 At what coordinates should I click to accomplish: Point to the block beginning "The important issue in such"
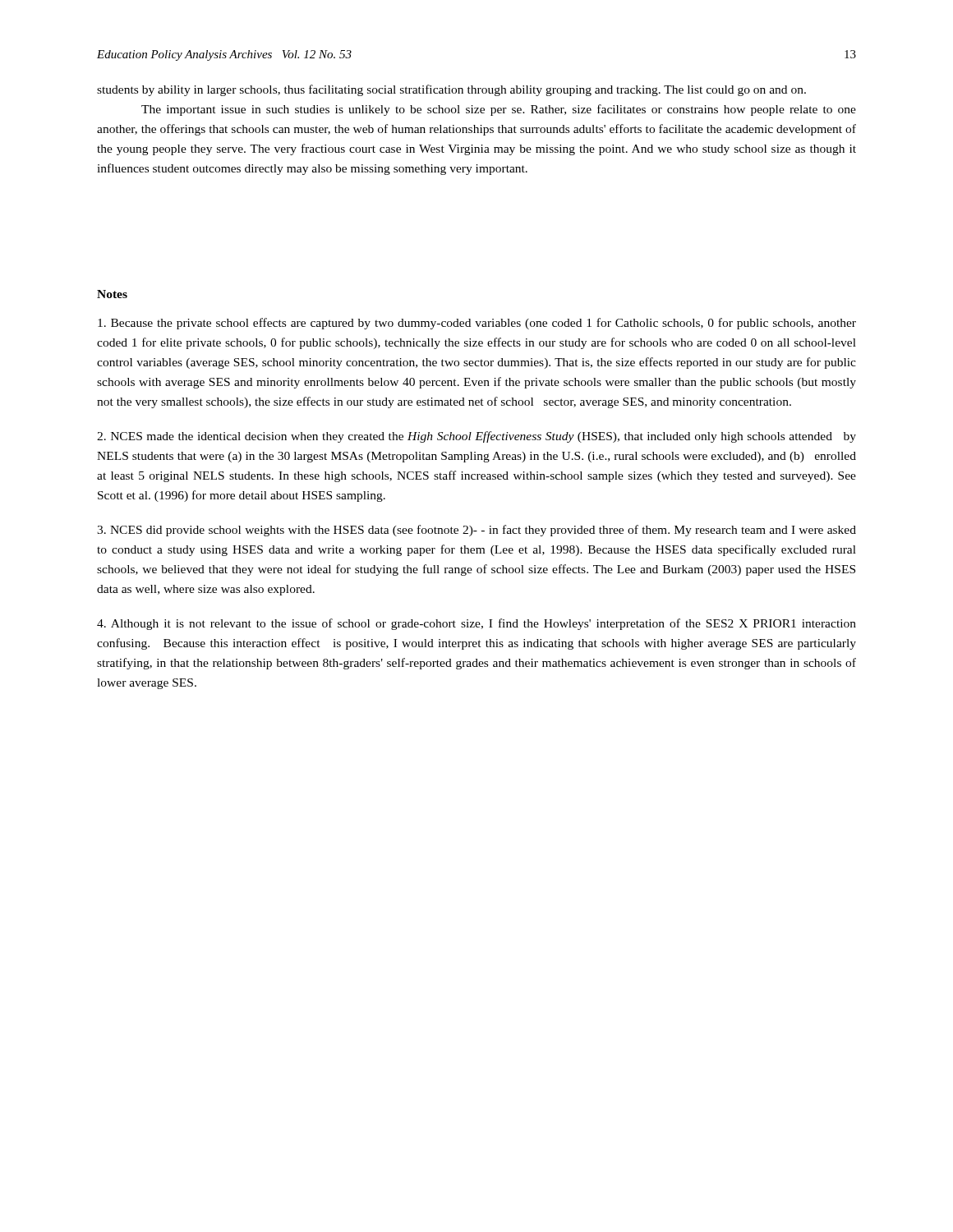[x=476, y=138]
